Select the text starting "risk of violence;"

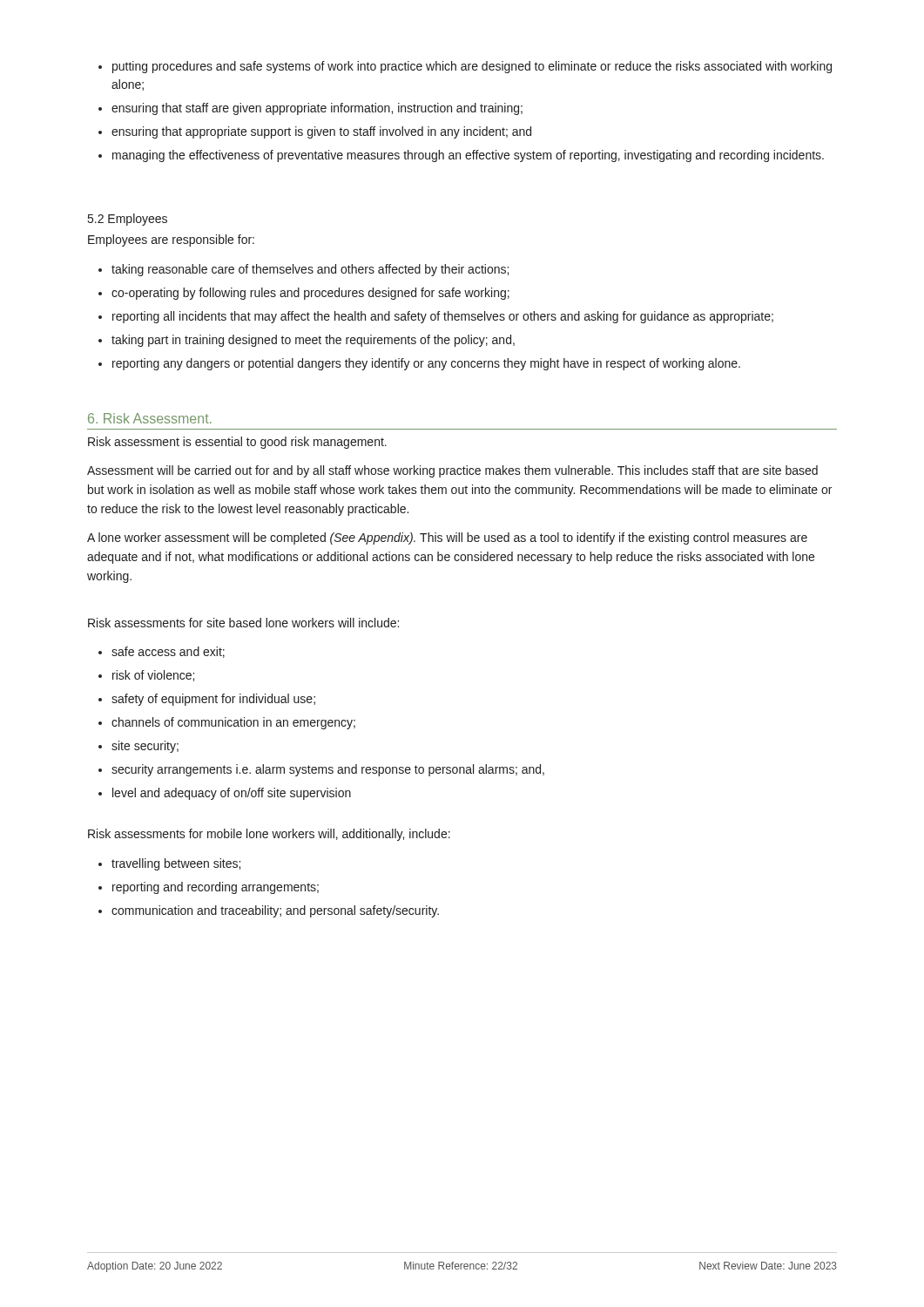[x=146, y=676]
